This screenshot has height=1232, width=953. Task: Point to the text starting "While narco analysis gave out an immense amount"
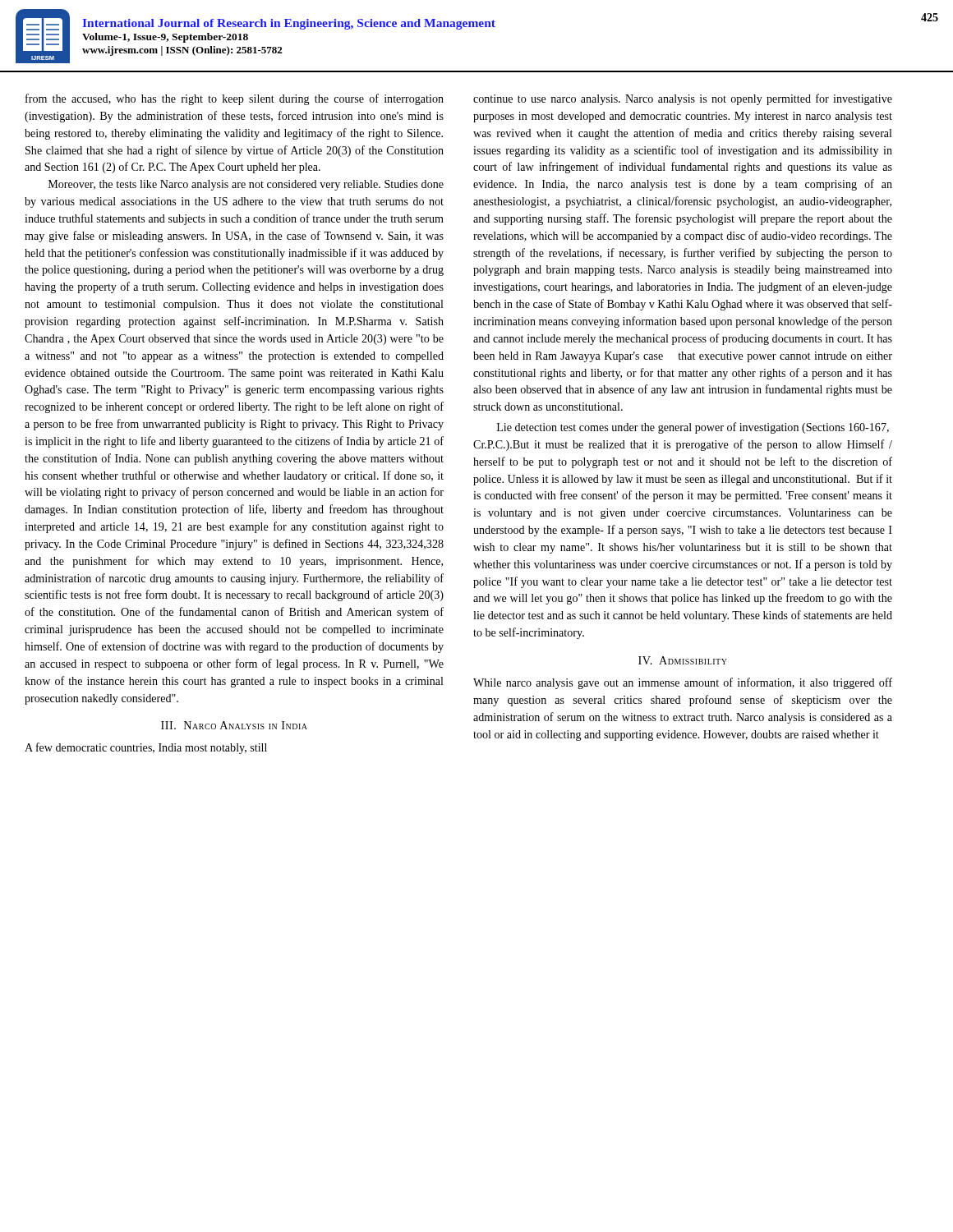point(683,709)
